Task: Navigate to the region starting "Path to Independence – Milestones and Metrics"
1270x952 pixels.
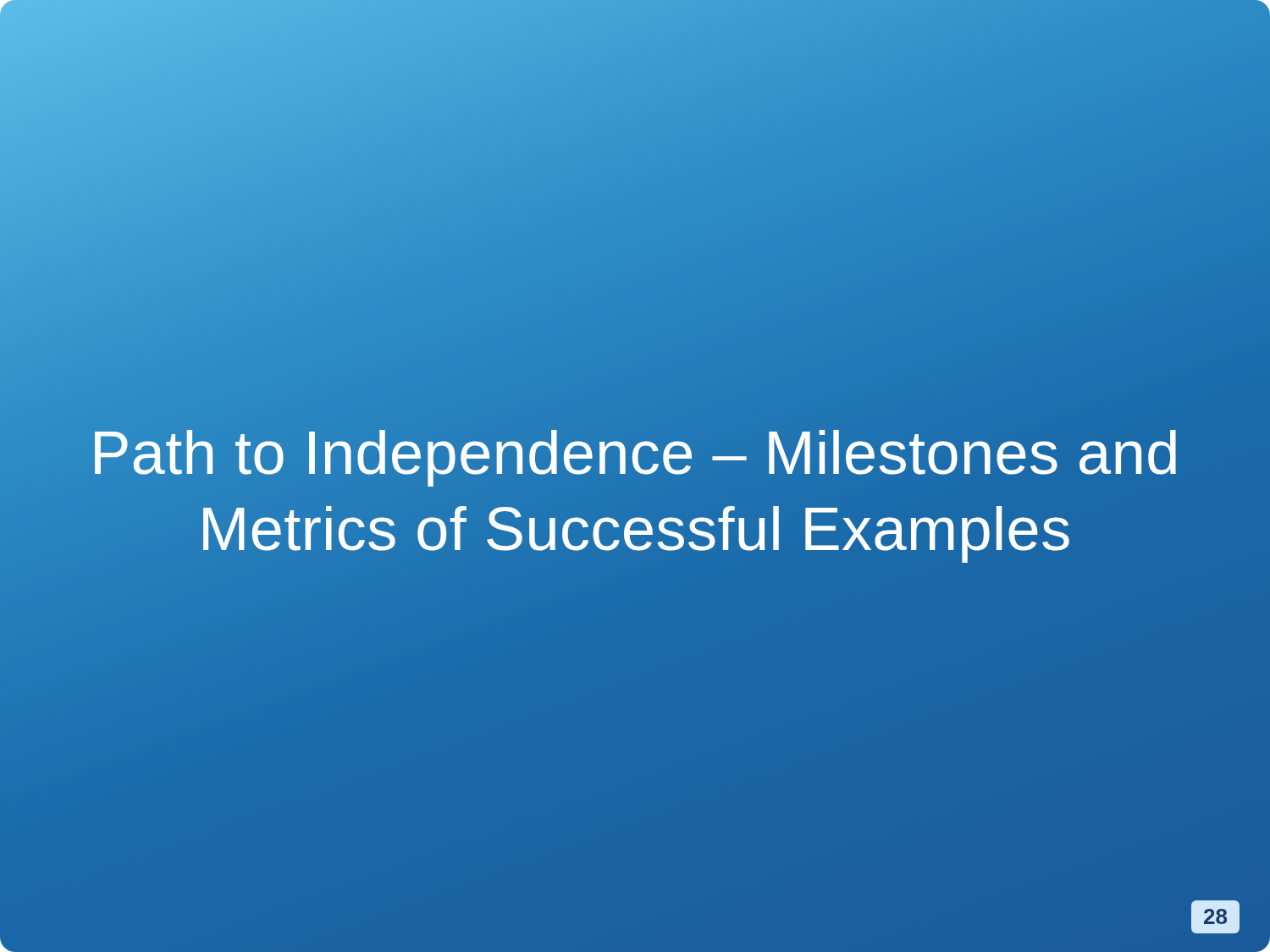Action: pos(635,491)
